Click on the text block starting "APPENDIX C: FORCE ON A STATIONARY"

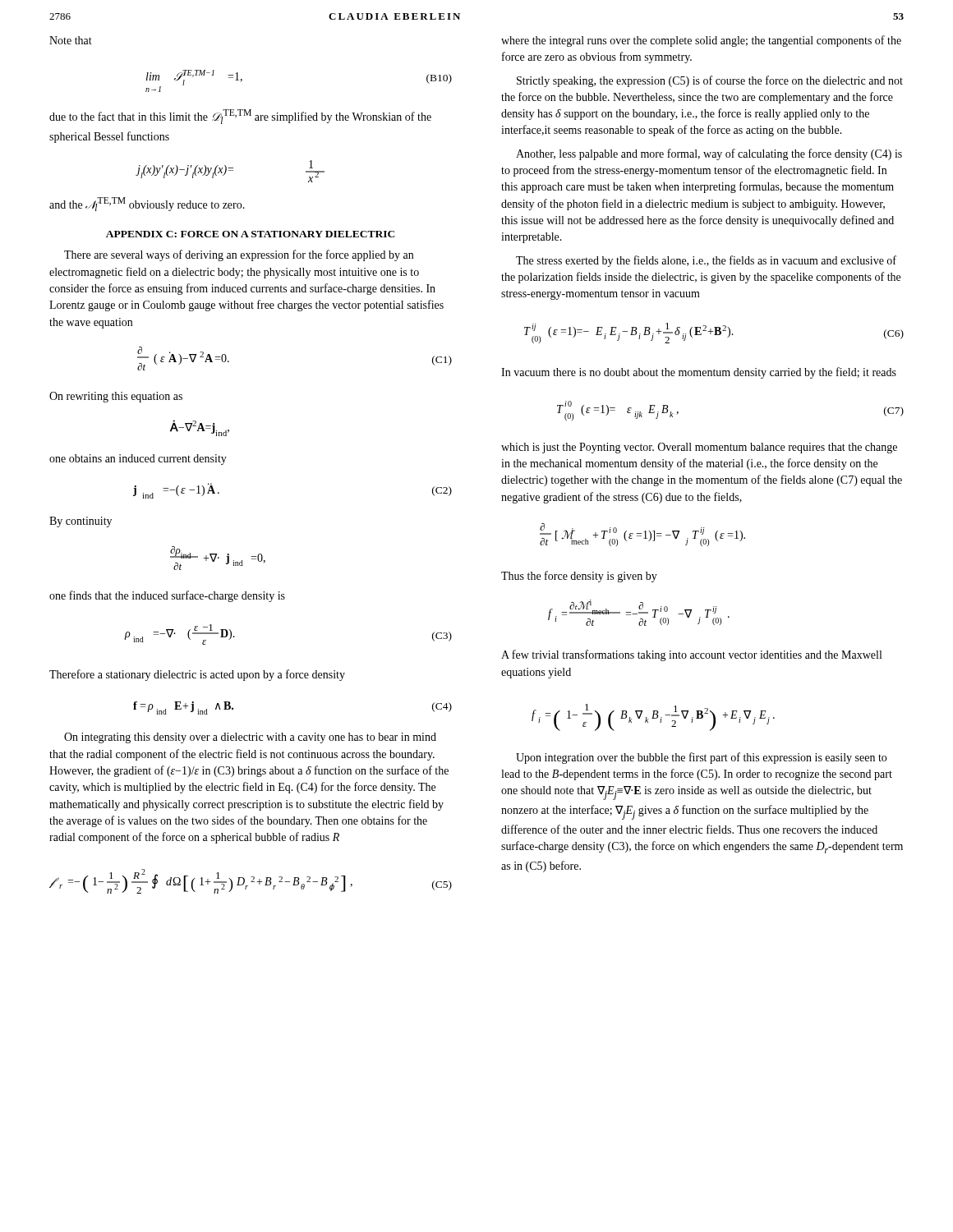tap(251, 234)
